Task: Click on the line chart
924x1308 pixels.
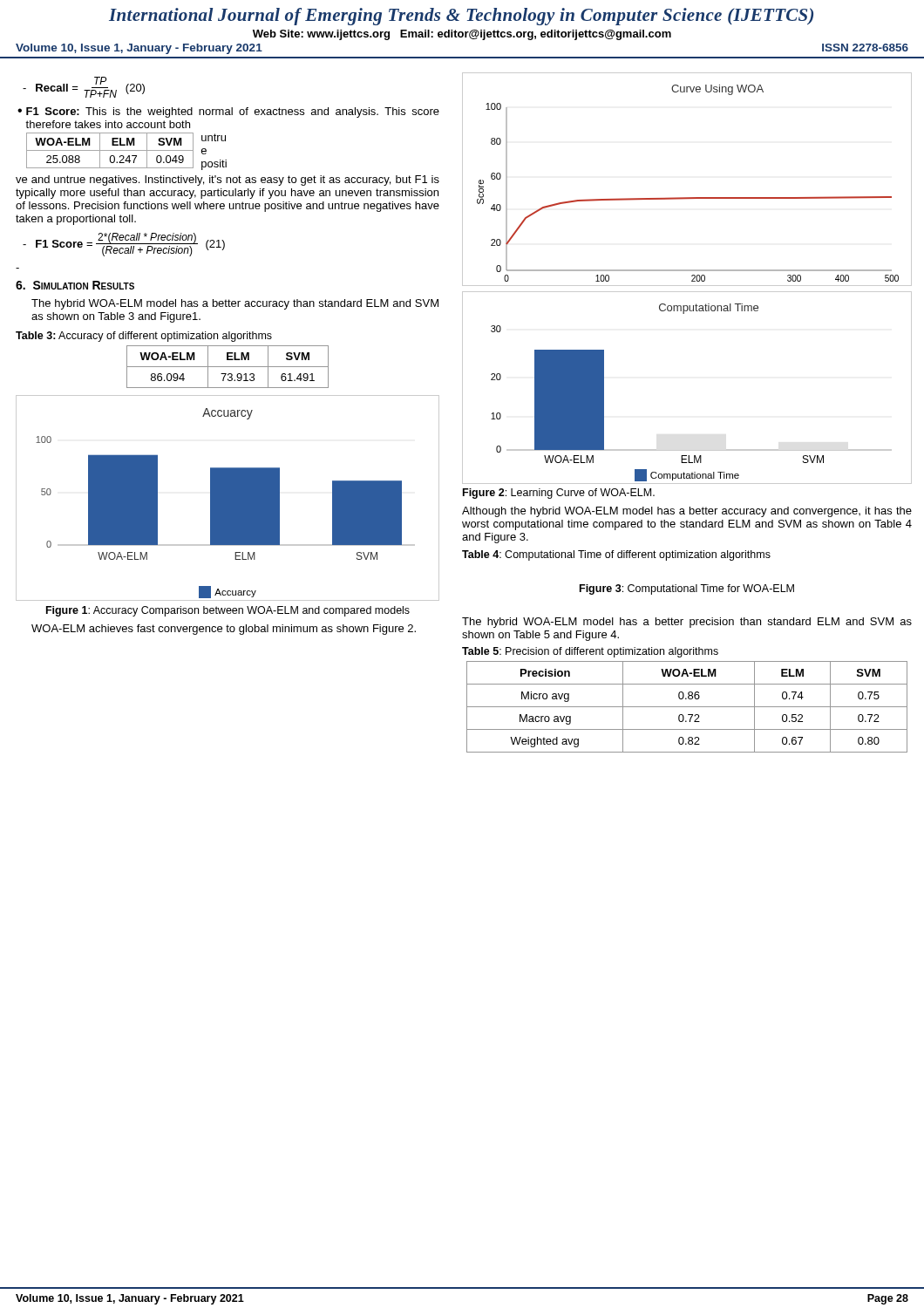Action: pos(687,179)
